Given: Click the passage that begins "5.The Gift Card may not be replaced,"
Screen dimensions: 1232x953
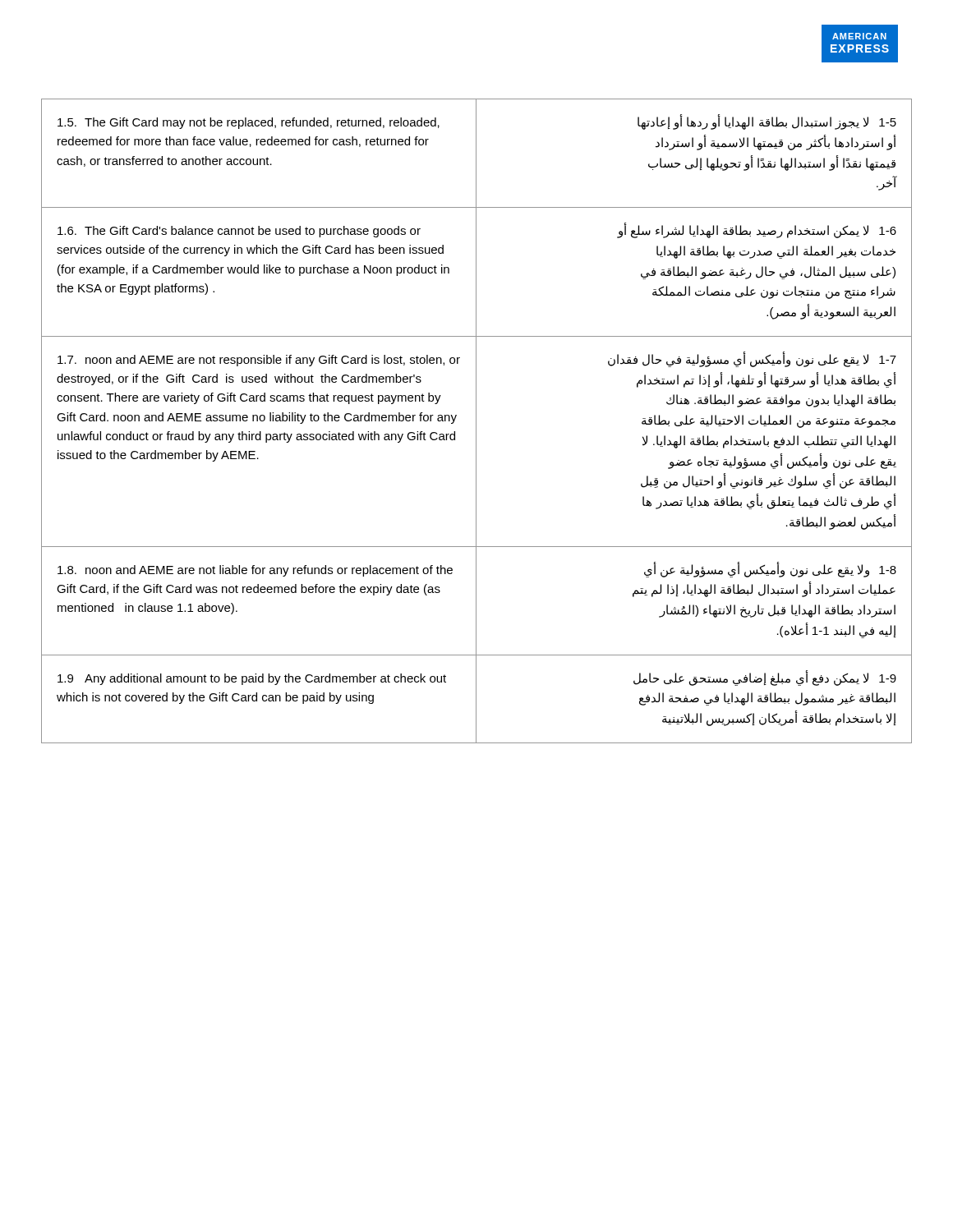Looking at the screenshot, I should (x=476, y=153).
